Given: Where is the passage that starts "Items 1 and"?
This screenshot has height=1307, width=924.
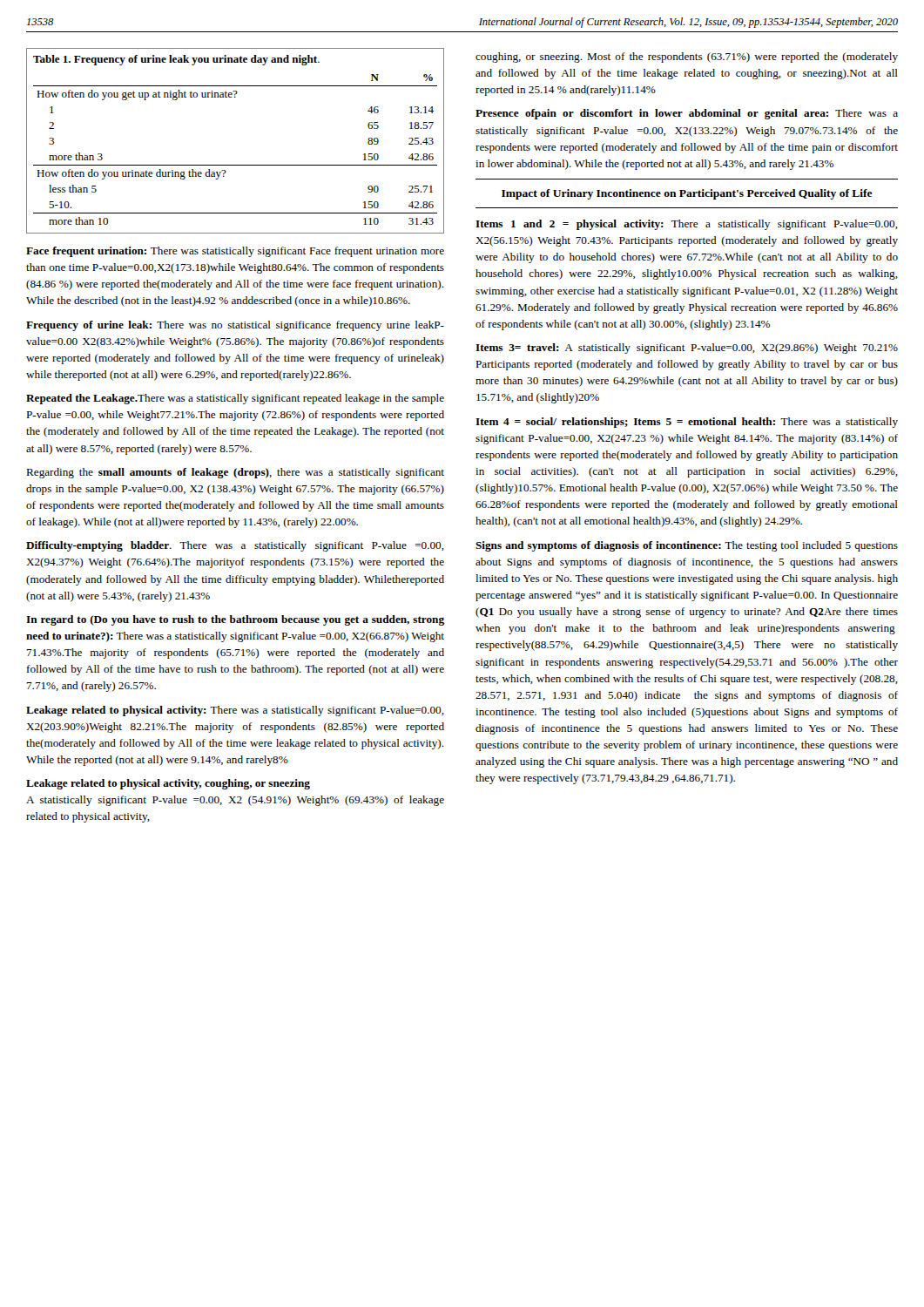Looking at the screenshot, I should click(687, 274).
